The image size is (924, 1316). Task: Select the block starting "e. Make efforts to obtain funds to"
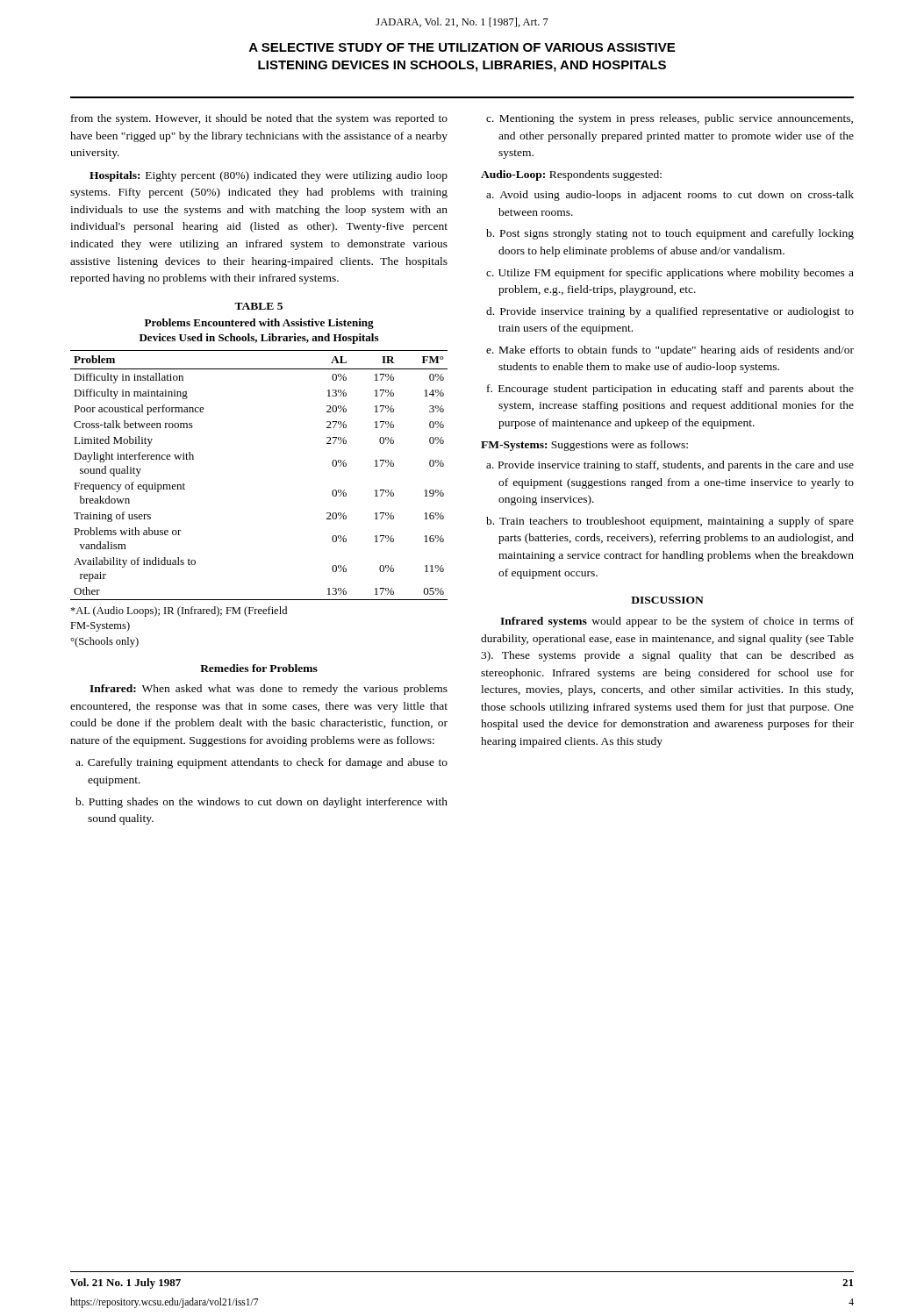pyautogui.click(x=670, y=358)
